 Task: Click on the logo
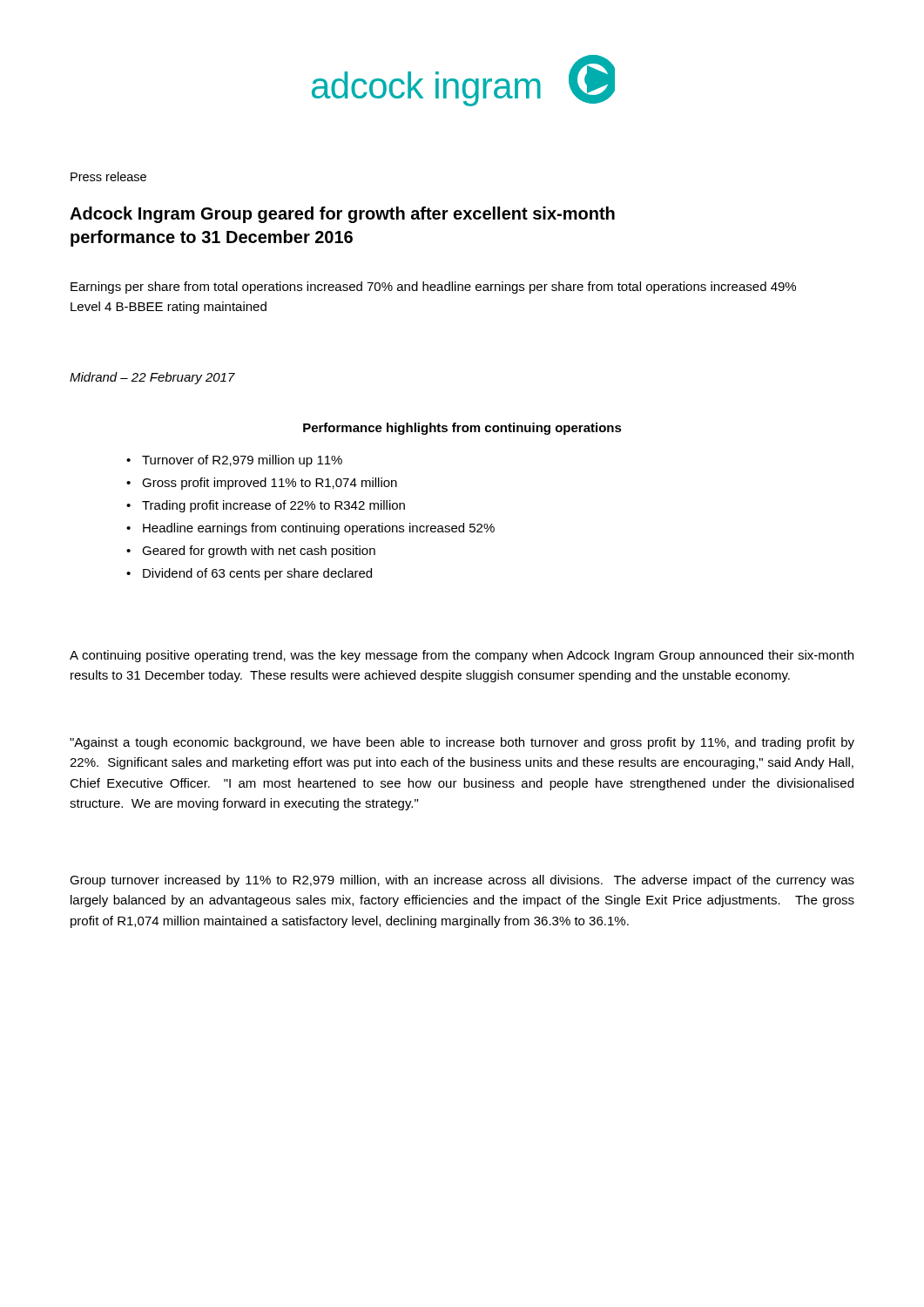(x=462, y=84)
